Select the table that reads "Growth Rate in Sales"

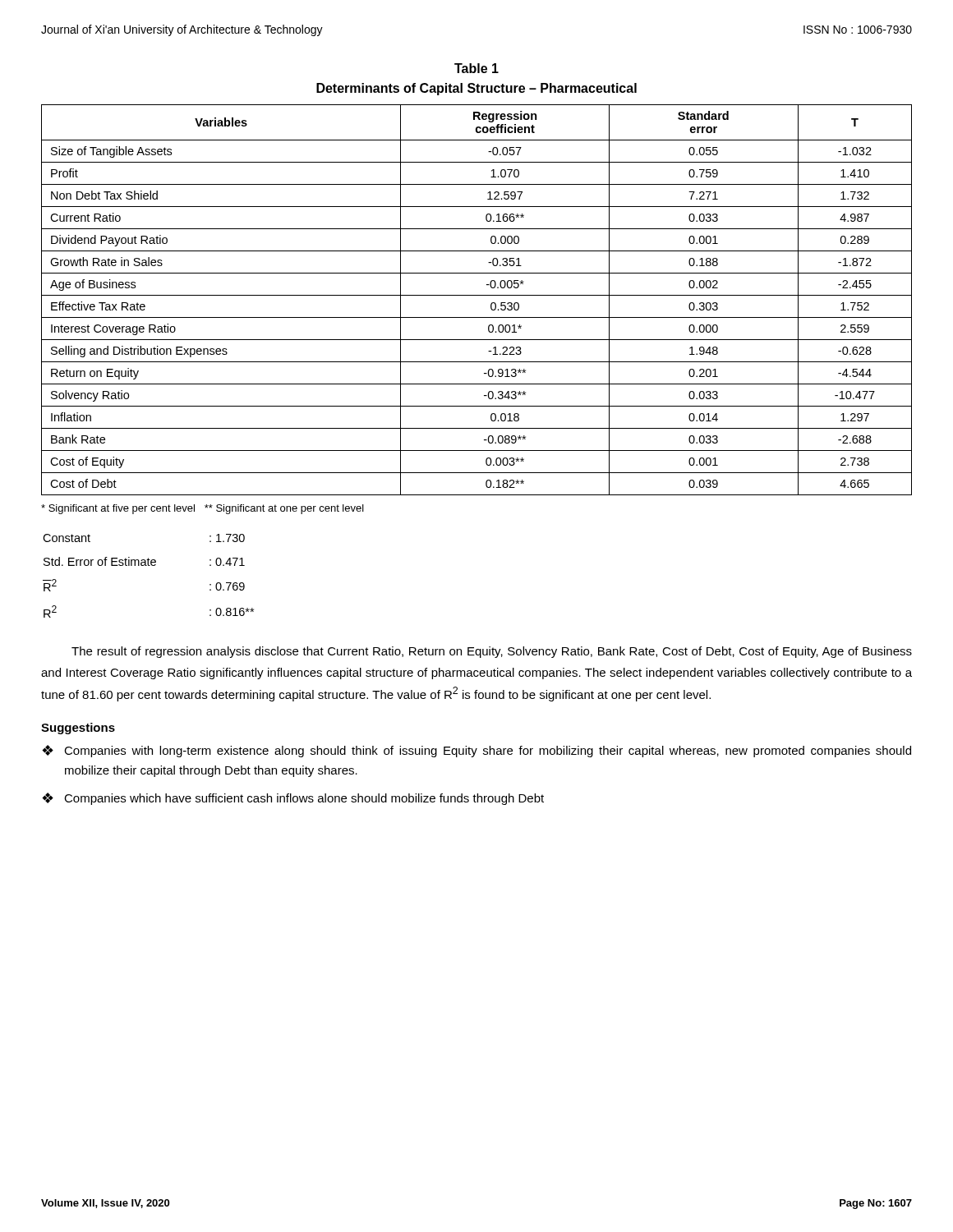point(476,300)
